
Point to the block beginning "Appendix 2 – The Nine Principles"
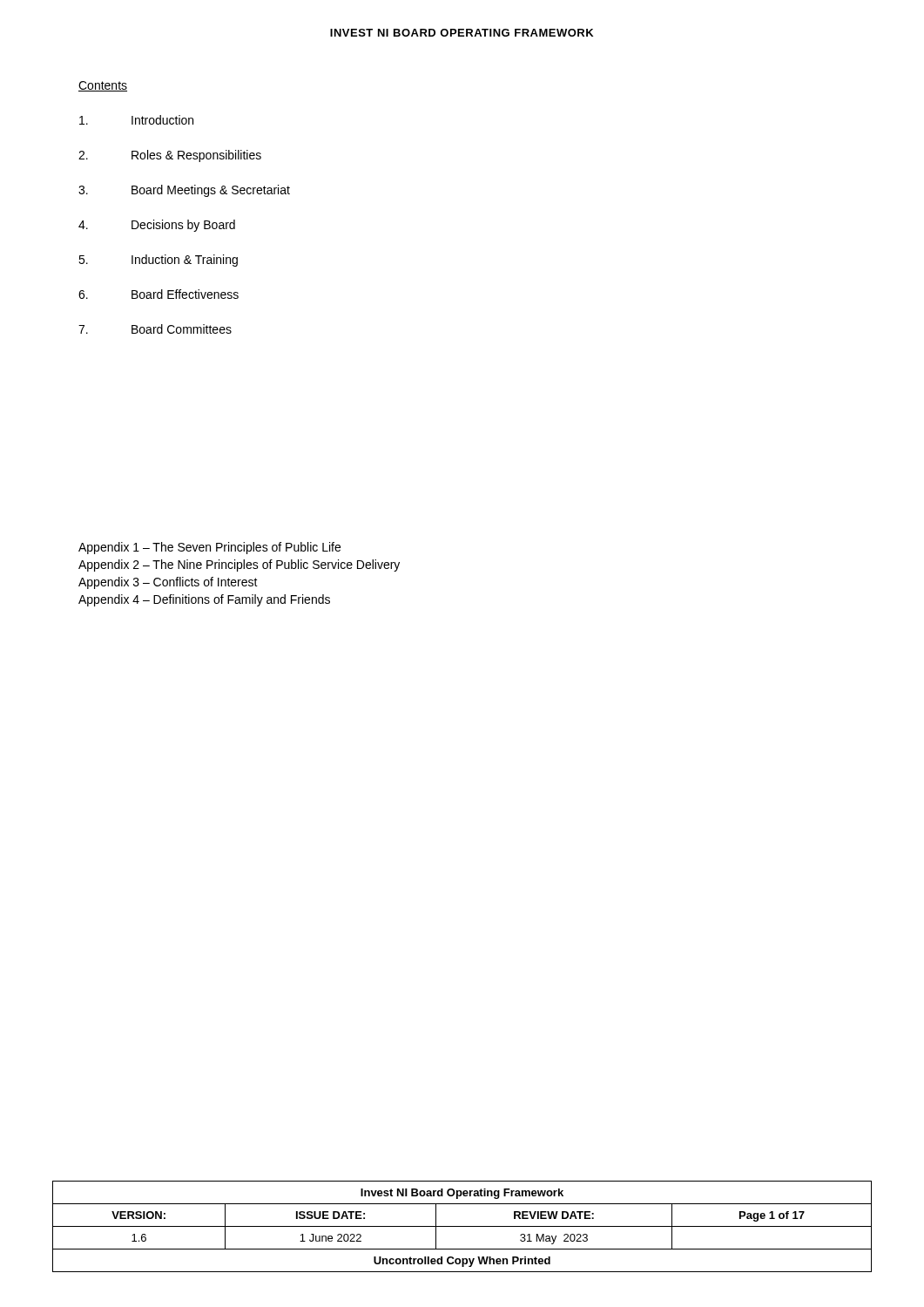[239, 565]
